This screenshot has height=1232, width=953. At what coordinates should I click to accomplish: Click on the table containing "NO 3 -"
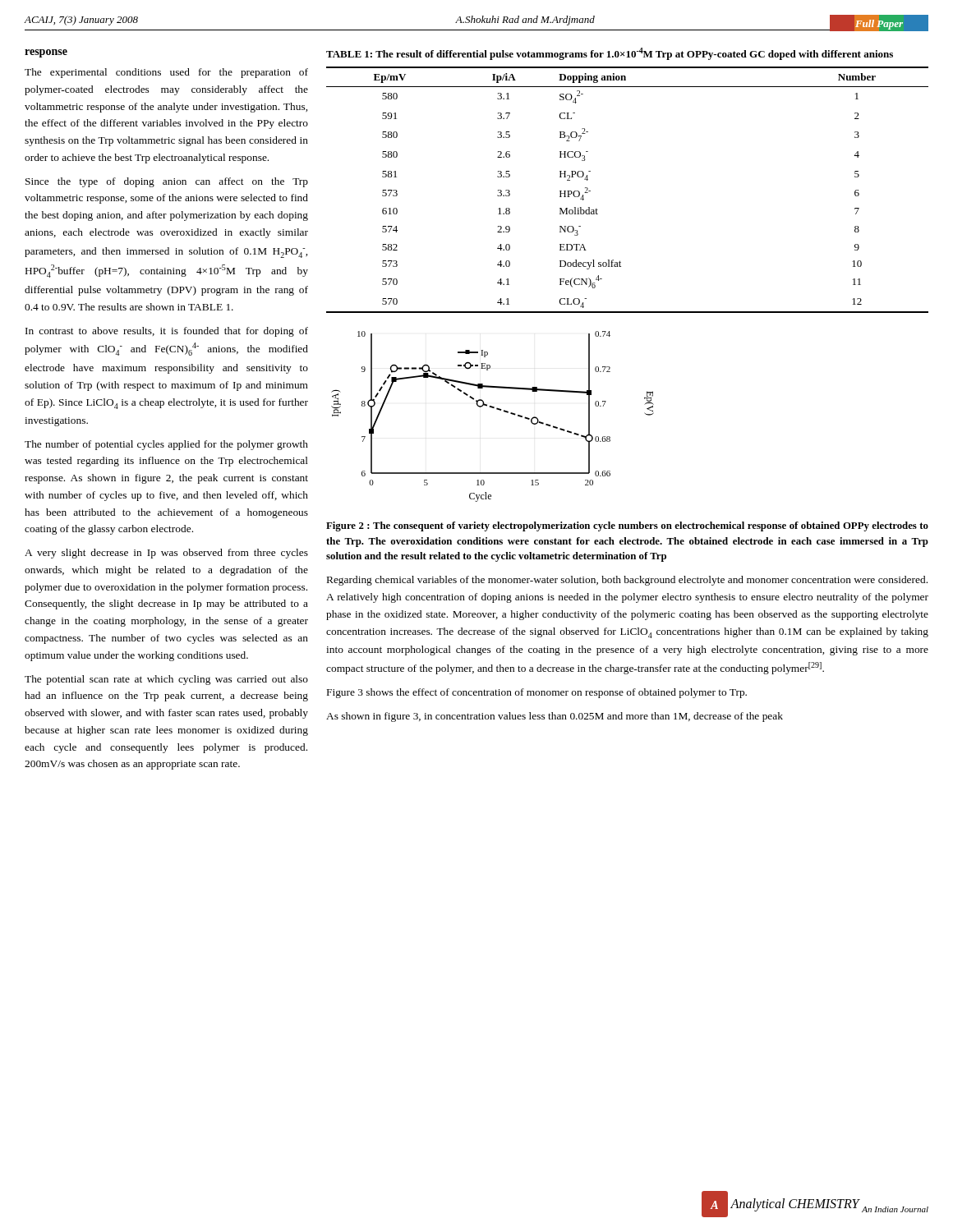pos(627,190)
